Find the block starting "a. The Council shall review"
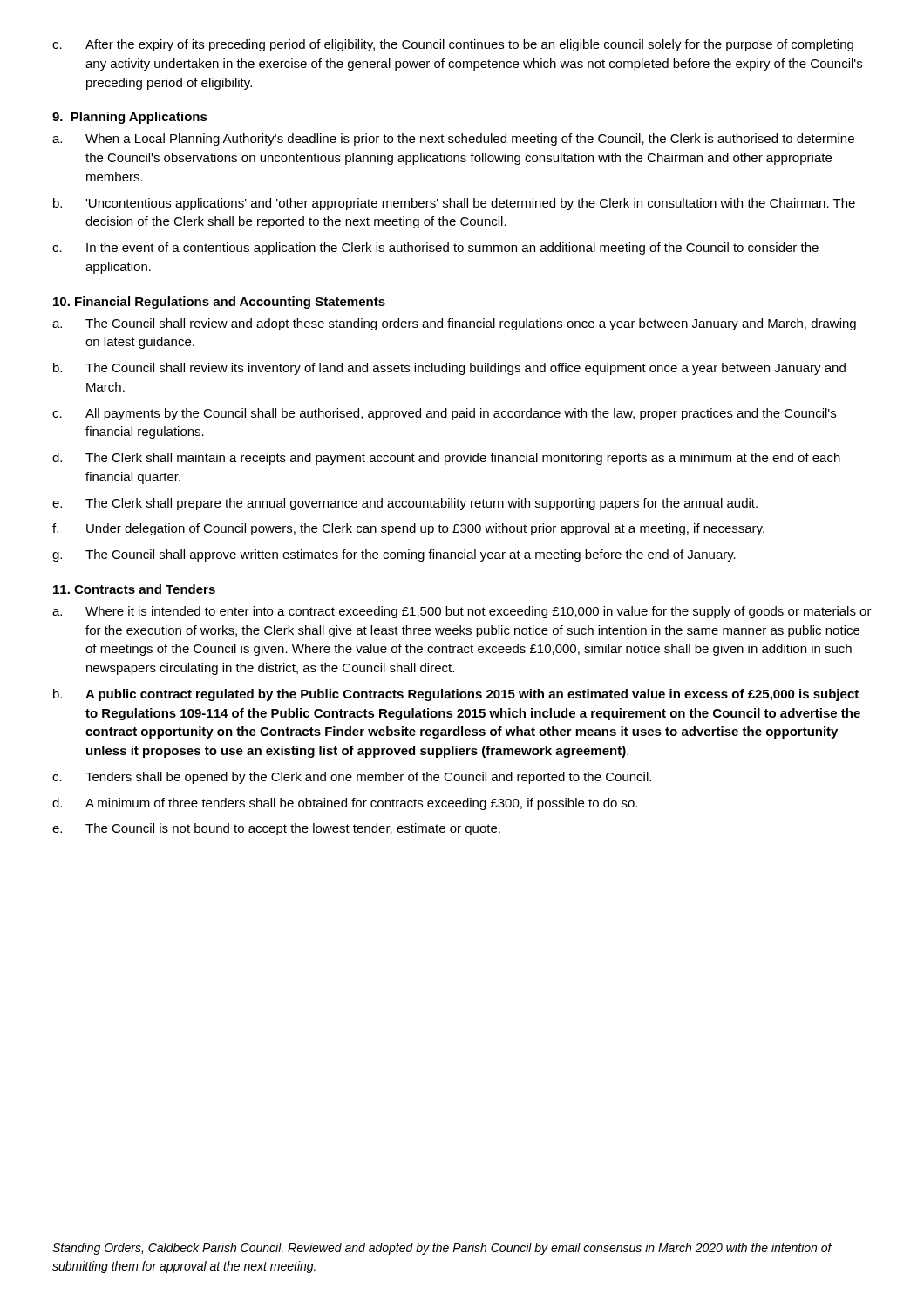 [x=462, y=332]
